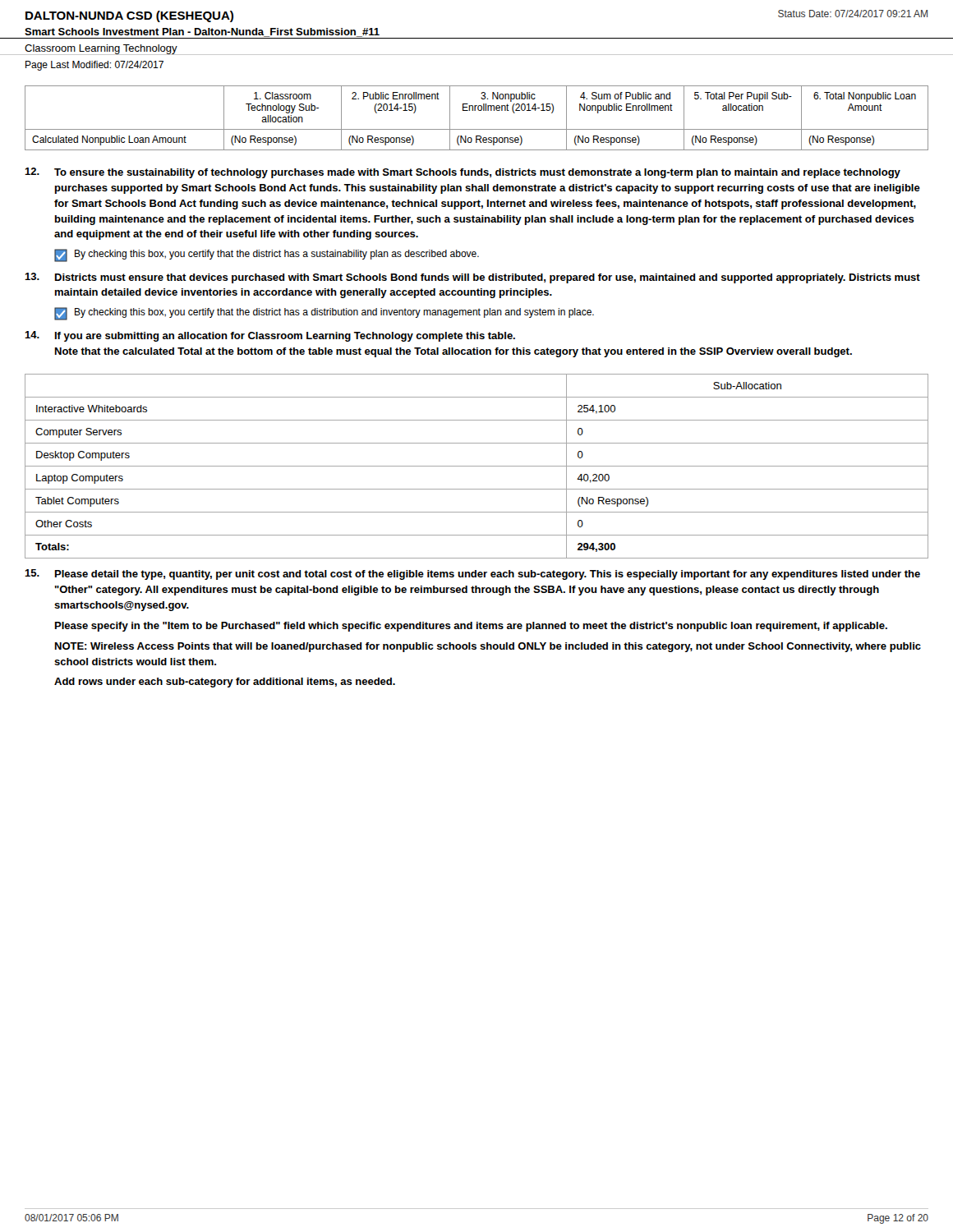This screenshot has height=1232, width=953.
Task: Find the element starting "If you are submitting"
Action: coord(453,344)
